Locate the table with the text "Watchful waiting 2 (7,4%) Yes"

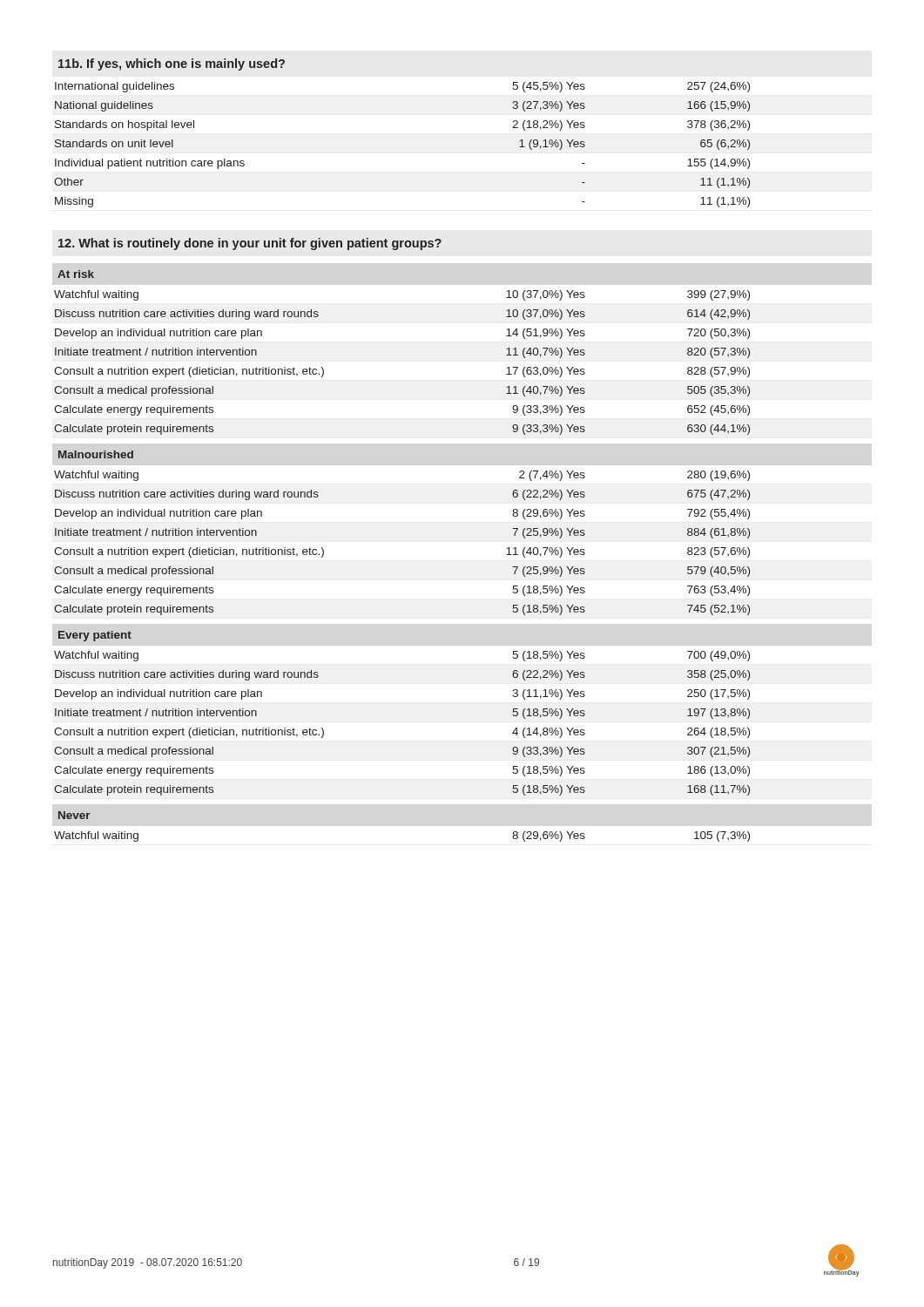pos(462,542)
